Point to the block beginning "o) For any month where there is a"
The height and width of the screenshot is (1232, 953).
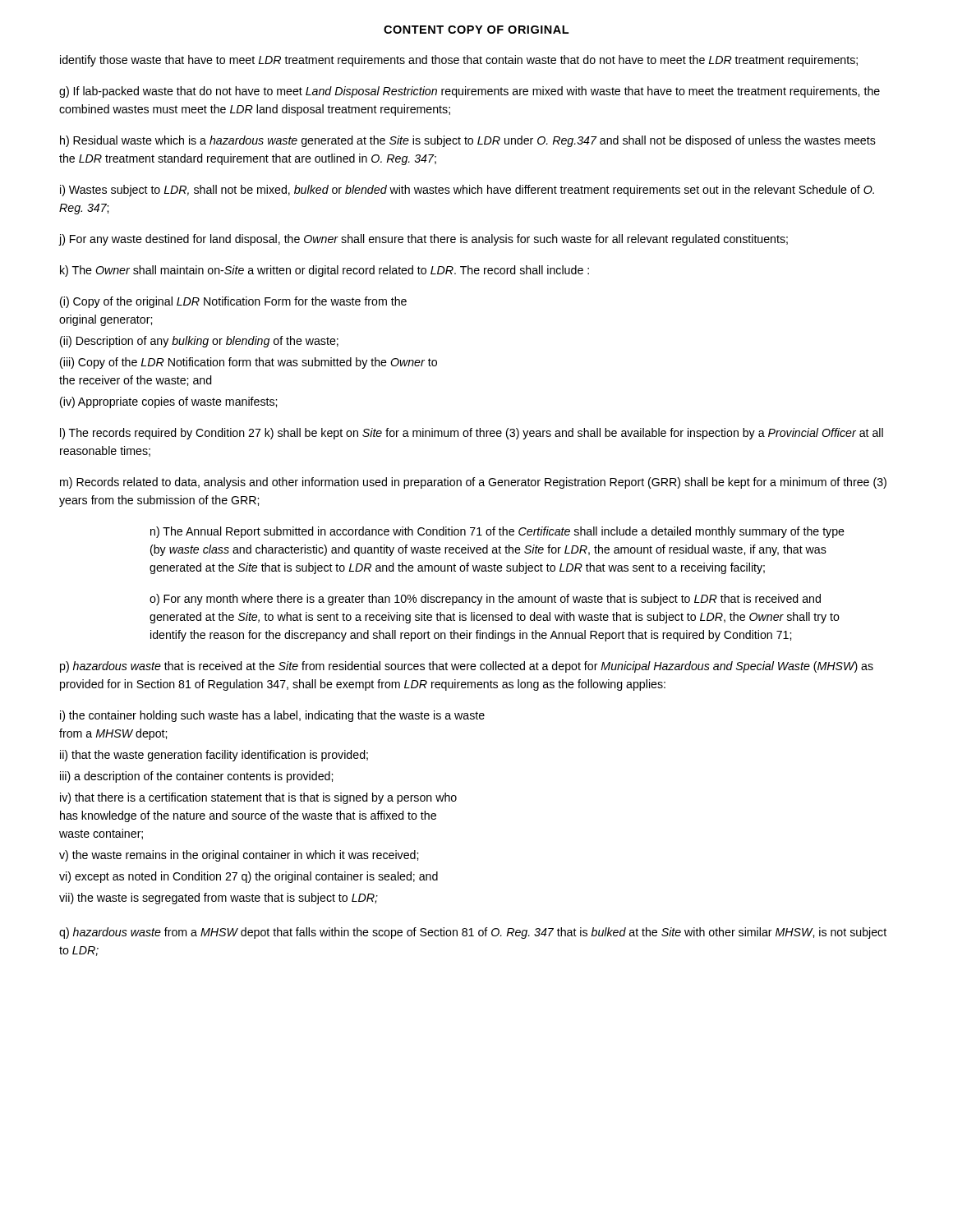[495, 617]
